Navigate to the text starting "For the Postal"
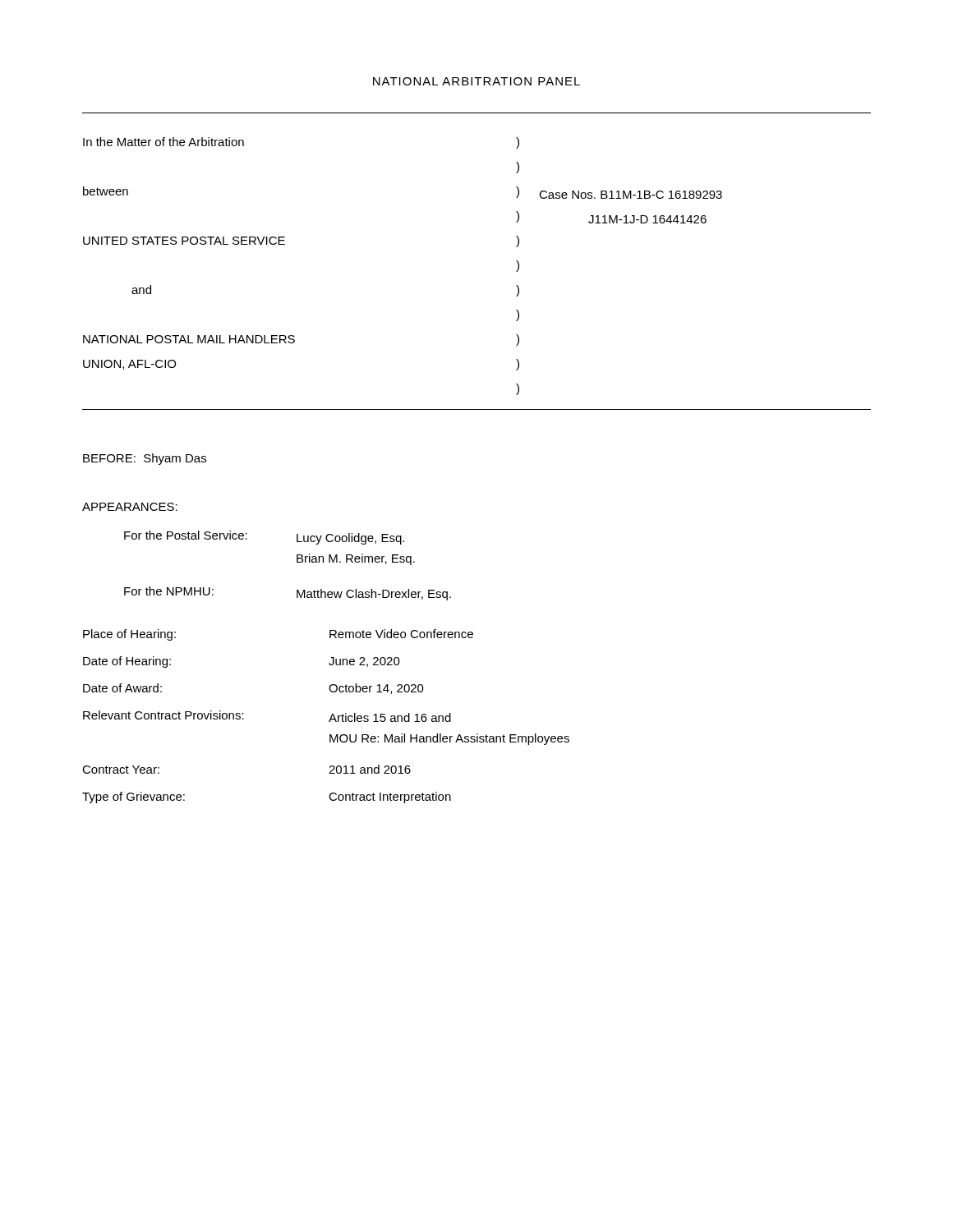 coord(185,538)
